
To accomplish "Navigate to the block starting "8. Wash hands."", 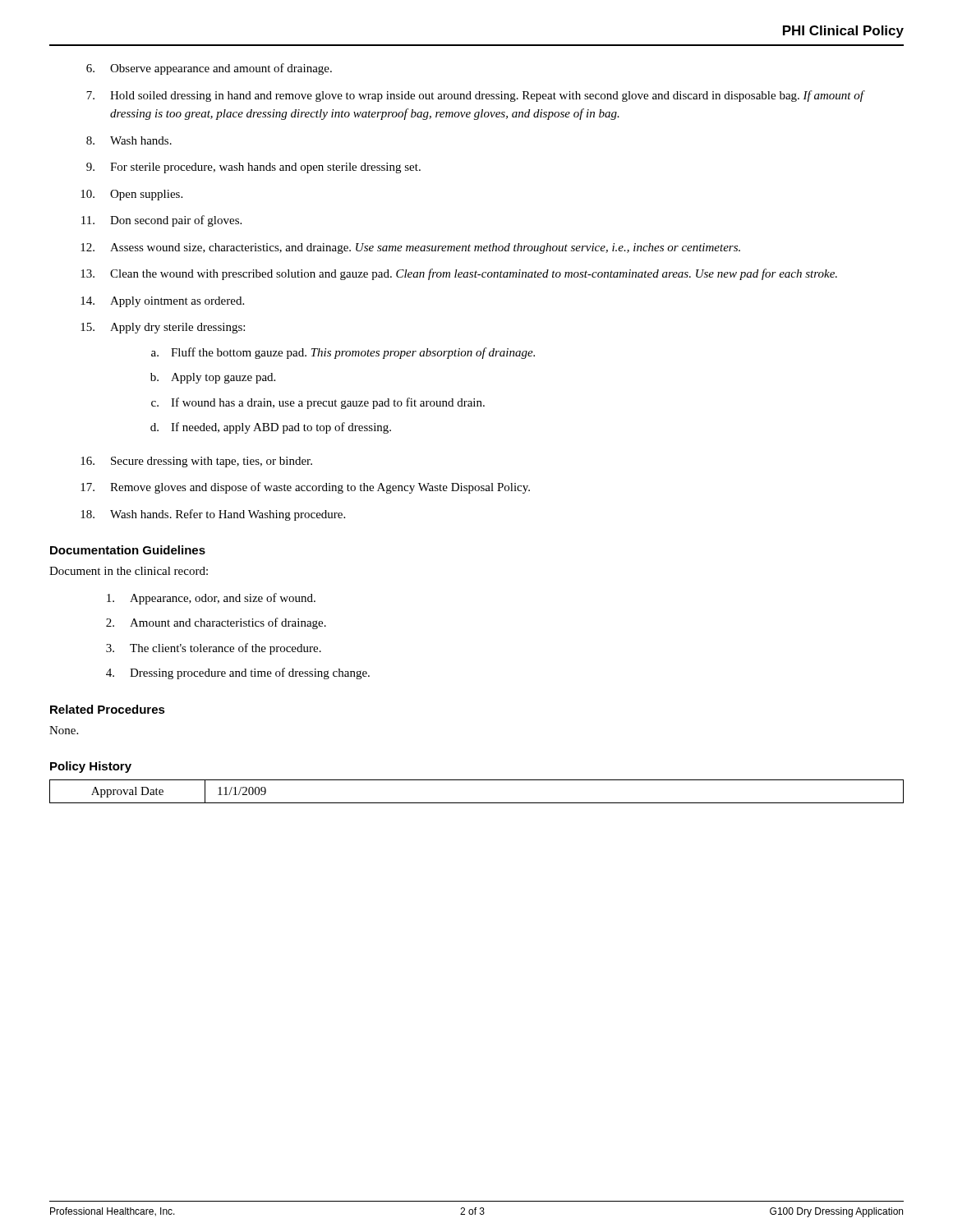I will point(129,140).
